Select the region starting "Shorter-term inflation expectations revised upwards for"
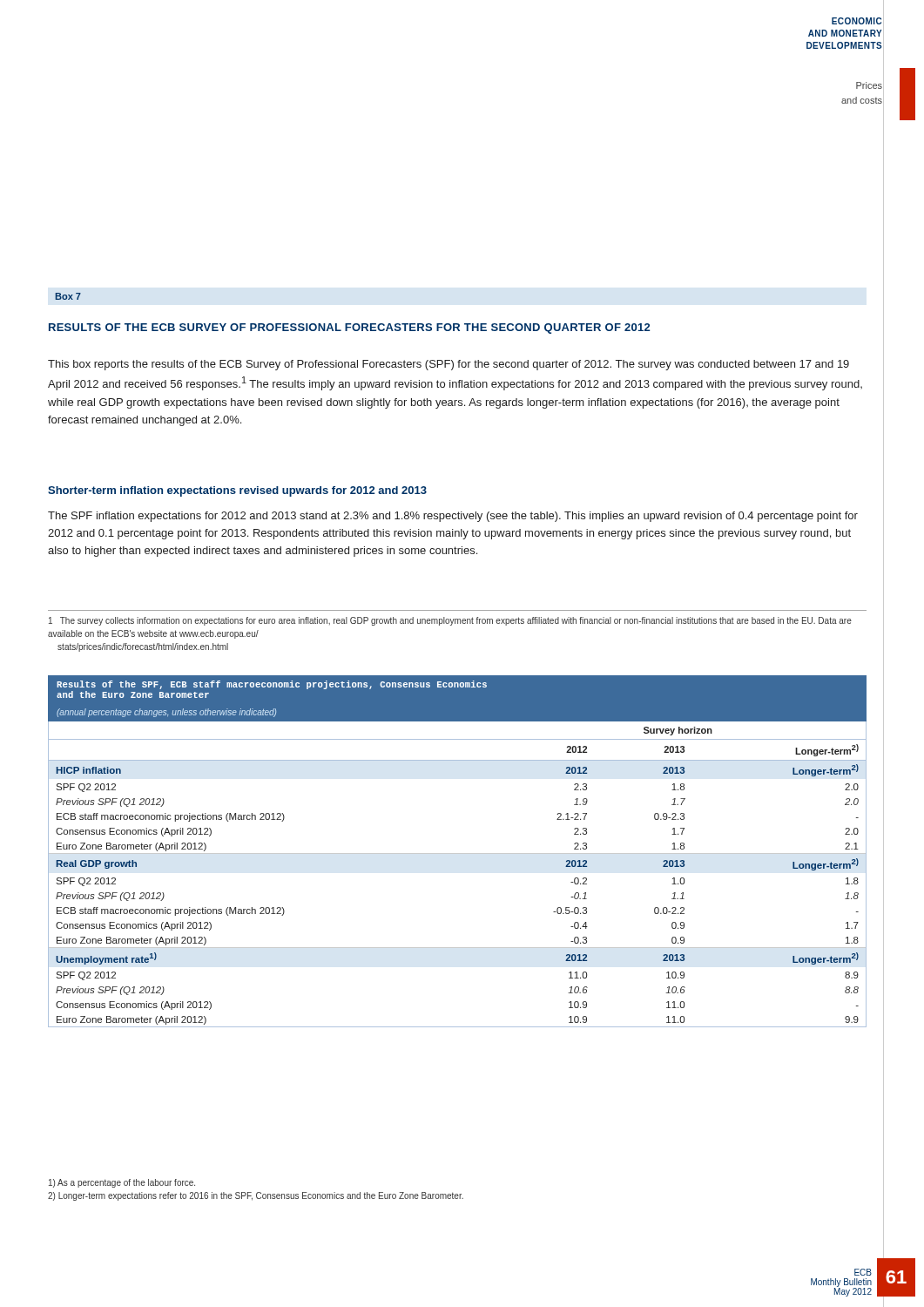This screenshot has height=1307, width=924. click(237, 490)
